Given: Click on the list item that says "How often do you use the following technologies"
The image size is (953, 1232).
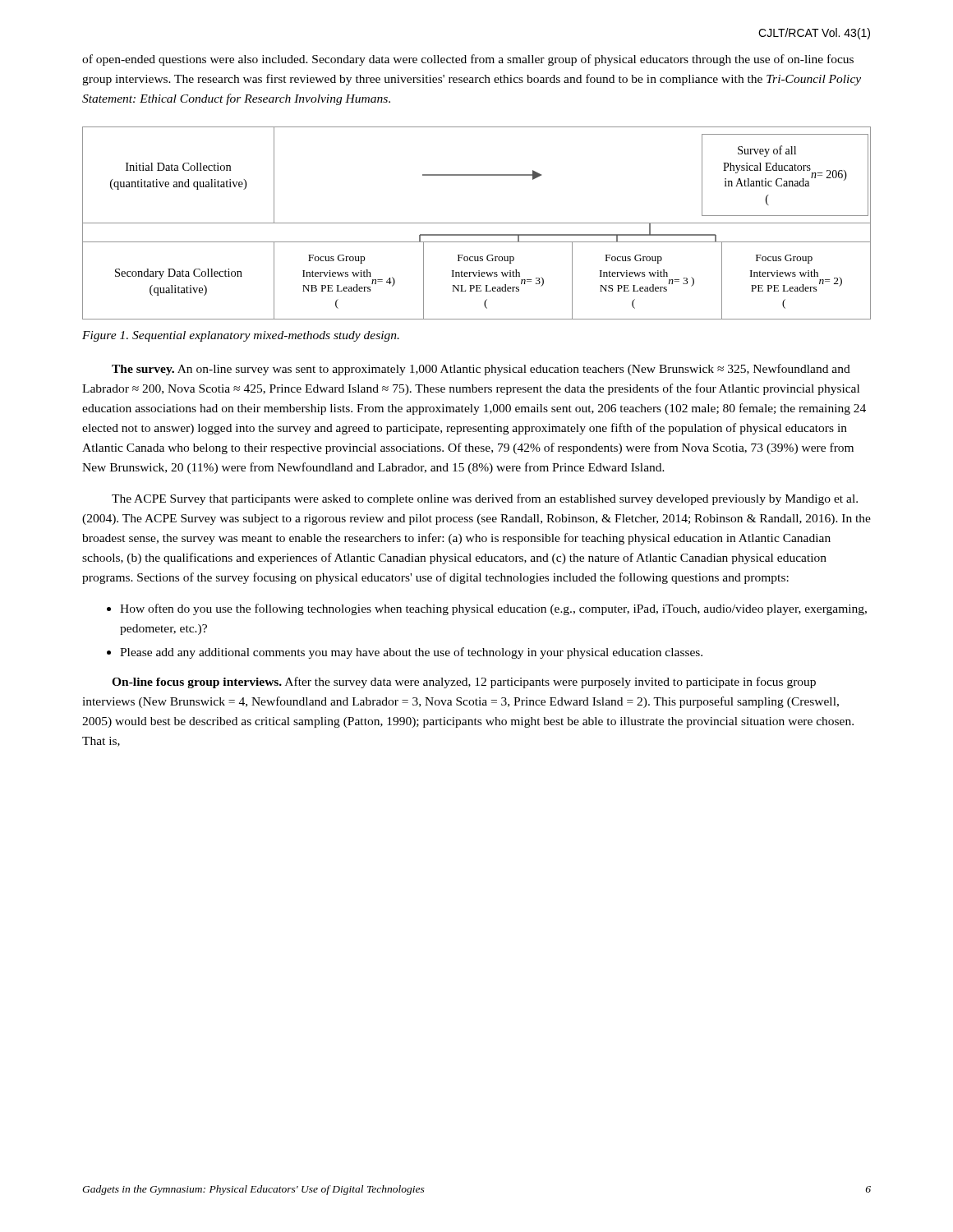Looking at the screenshot, I should (494, 618).
